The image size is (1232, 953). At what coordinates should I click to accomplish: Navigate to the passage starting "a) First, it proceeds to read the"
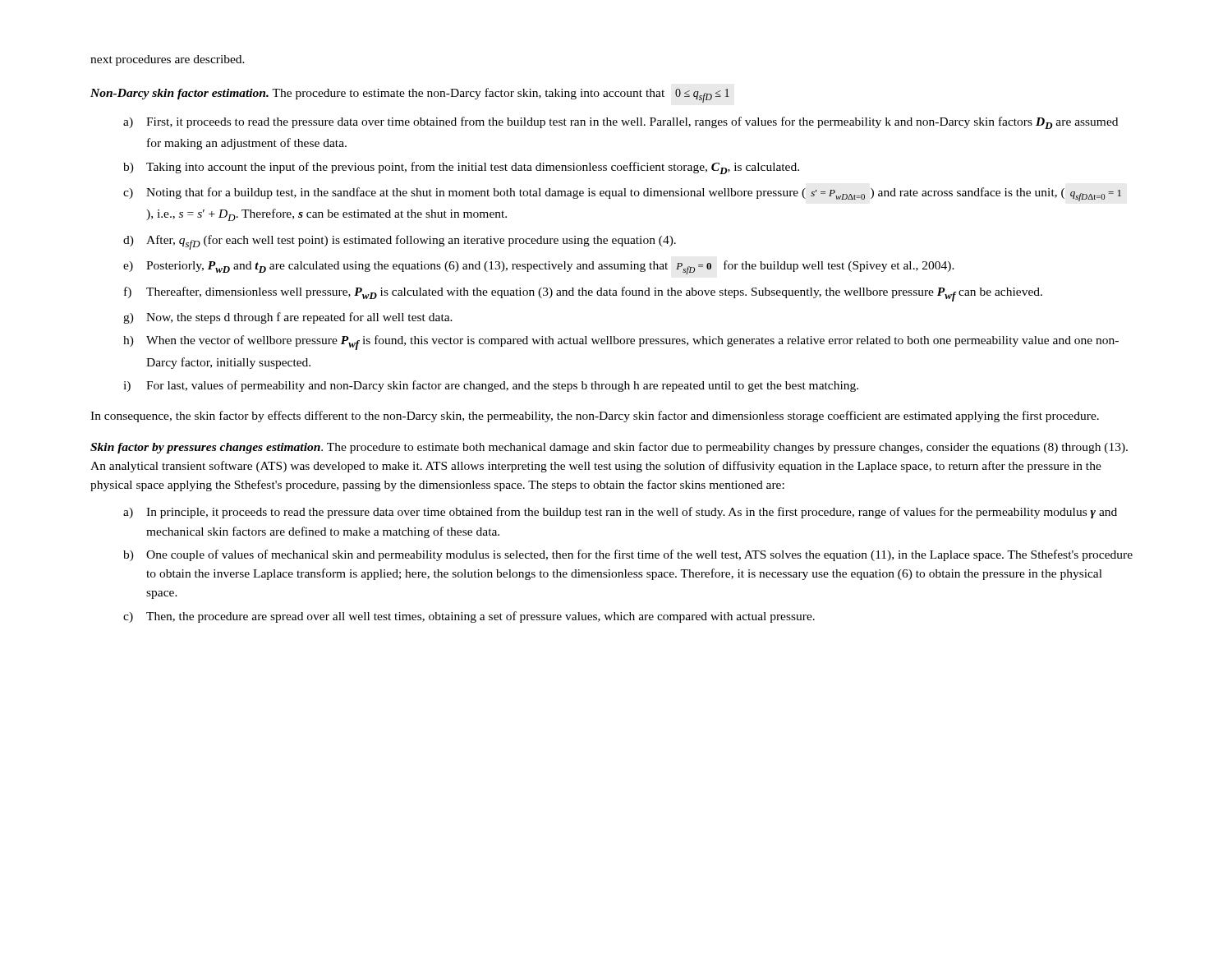(628, 132)
